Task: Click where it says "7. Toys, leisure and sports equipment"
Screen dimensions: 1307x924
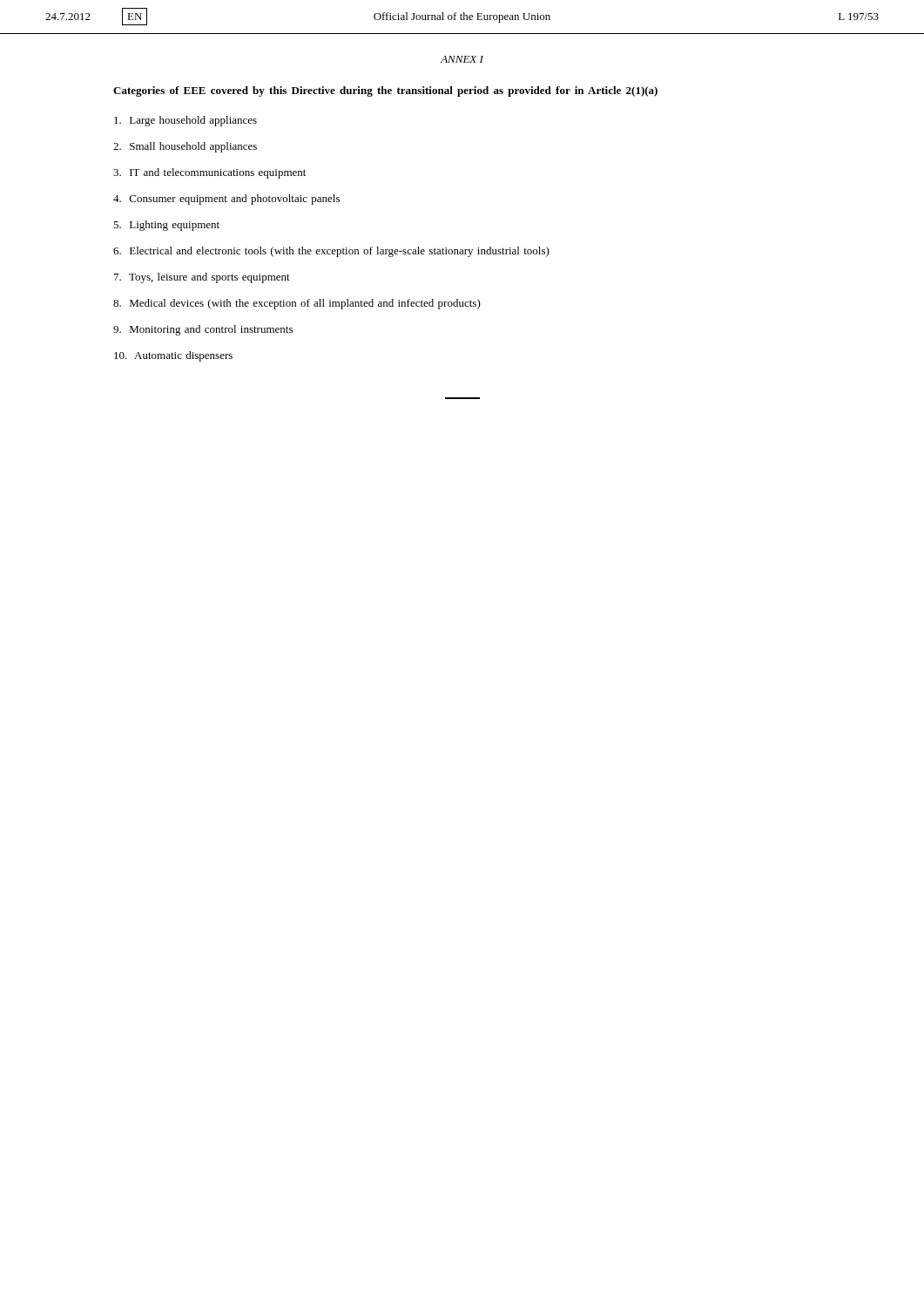Action: [x=201, y=277]
